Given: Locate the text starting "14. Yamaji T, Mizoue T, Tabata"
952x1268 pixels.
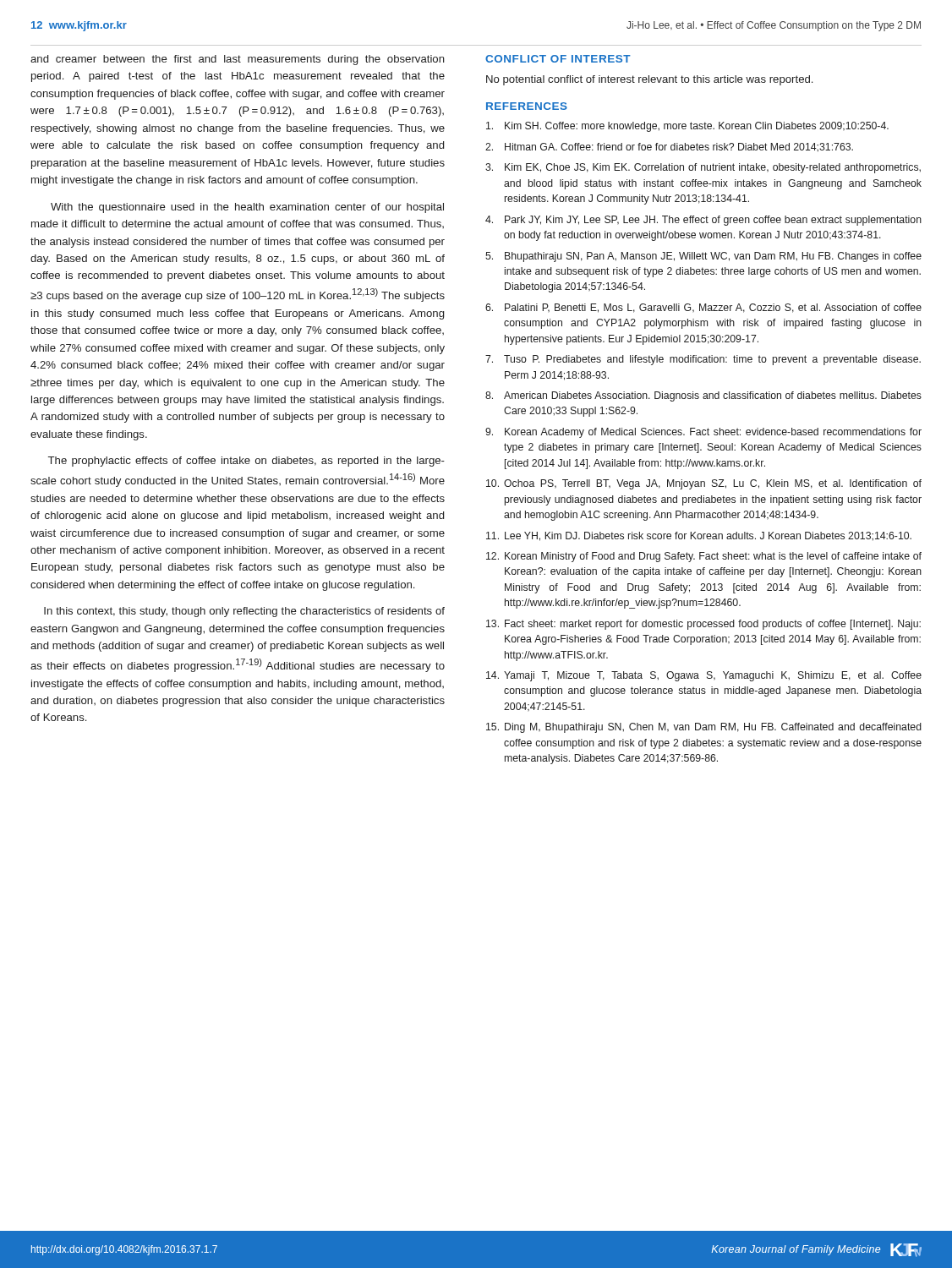Looking at the screenshot, I should click(x=703, y=691).
